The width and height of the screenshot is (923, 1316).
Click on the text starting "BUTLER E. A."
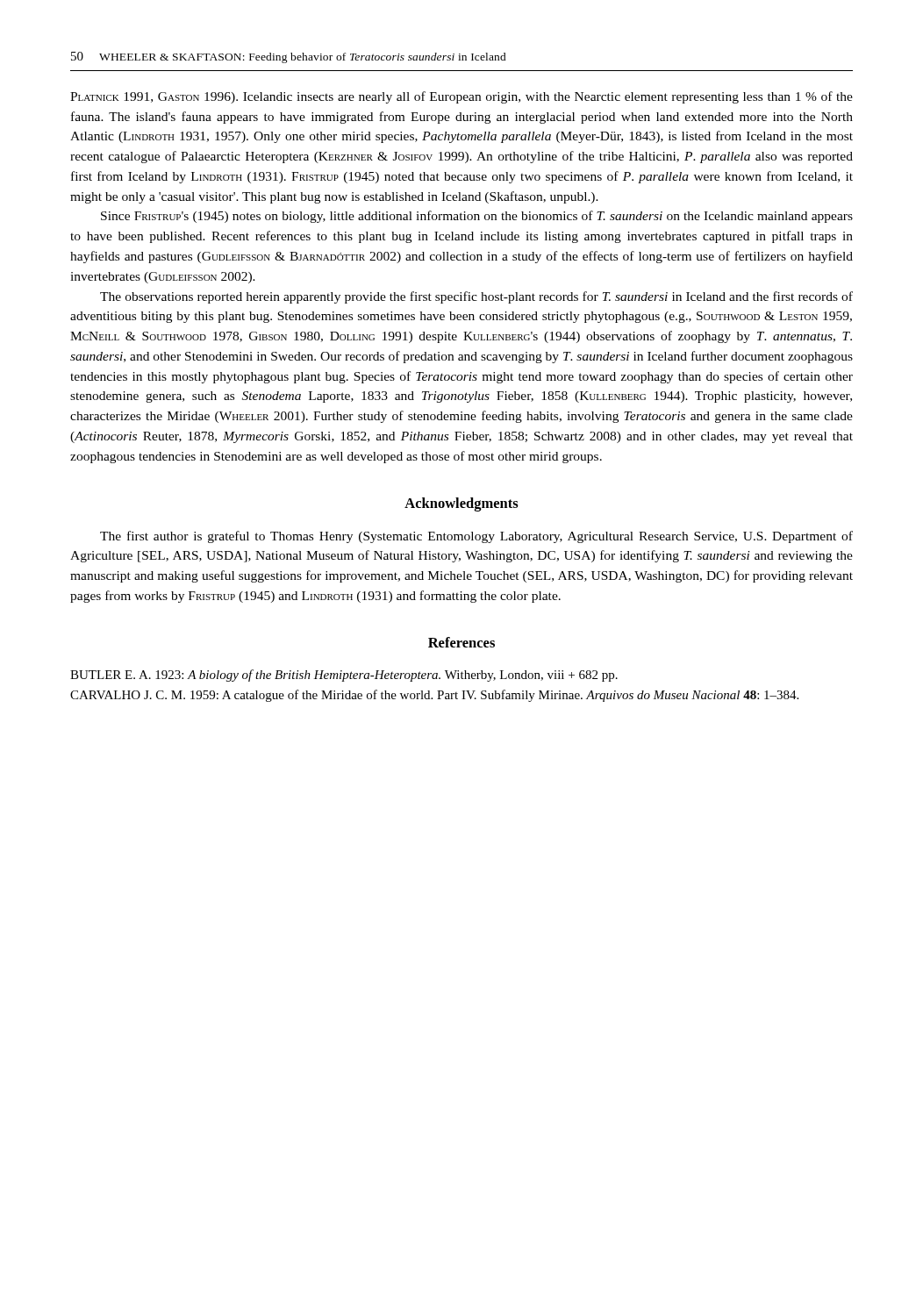(x=344, y=674)
